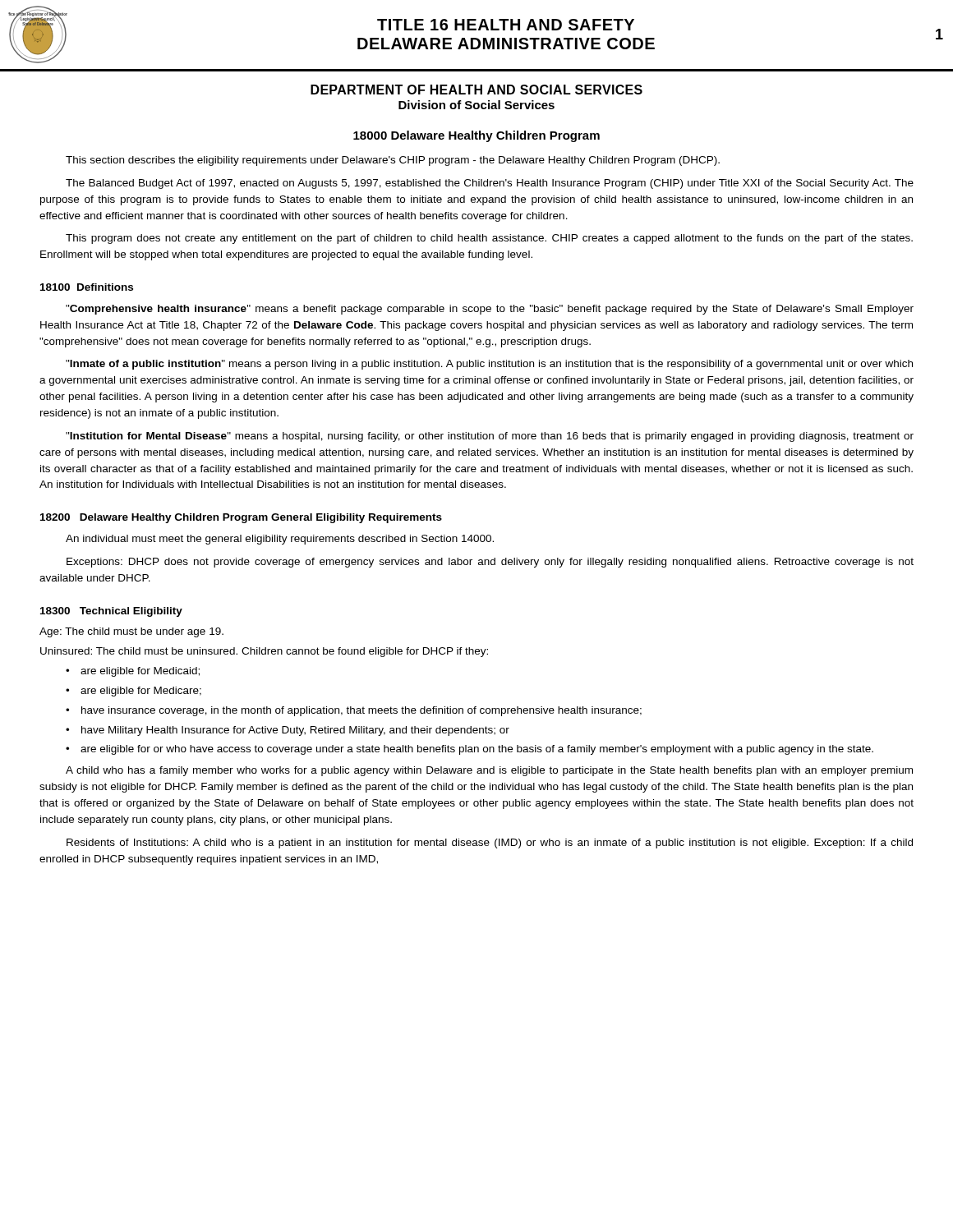
Task: Select the passage starting "18300 Technical Eligibility"
Action: [x=111, y=610]
